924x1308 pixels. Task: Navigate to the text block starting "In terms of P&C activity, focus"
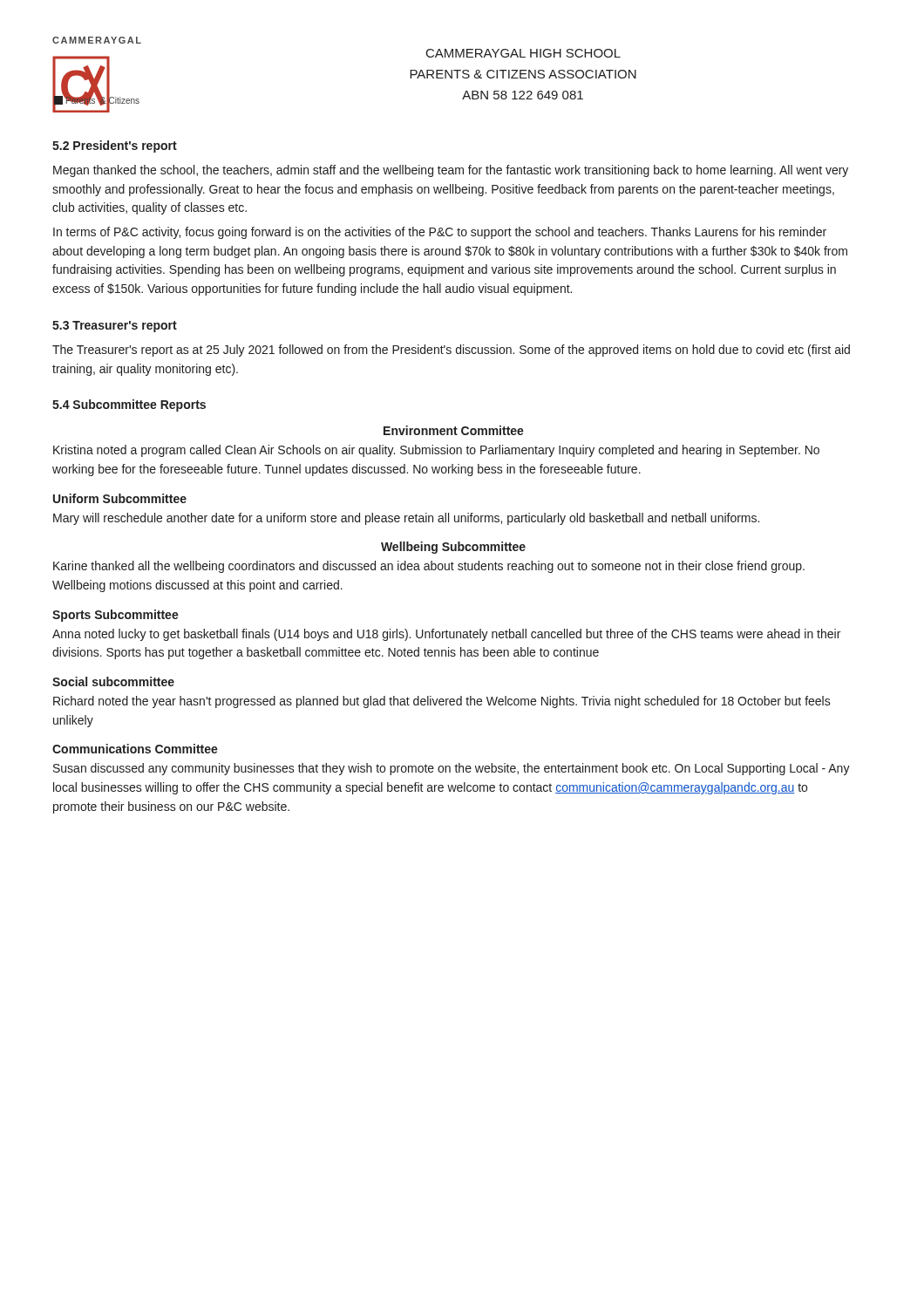pos(450,260)
